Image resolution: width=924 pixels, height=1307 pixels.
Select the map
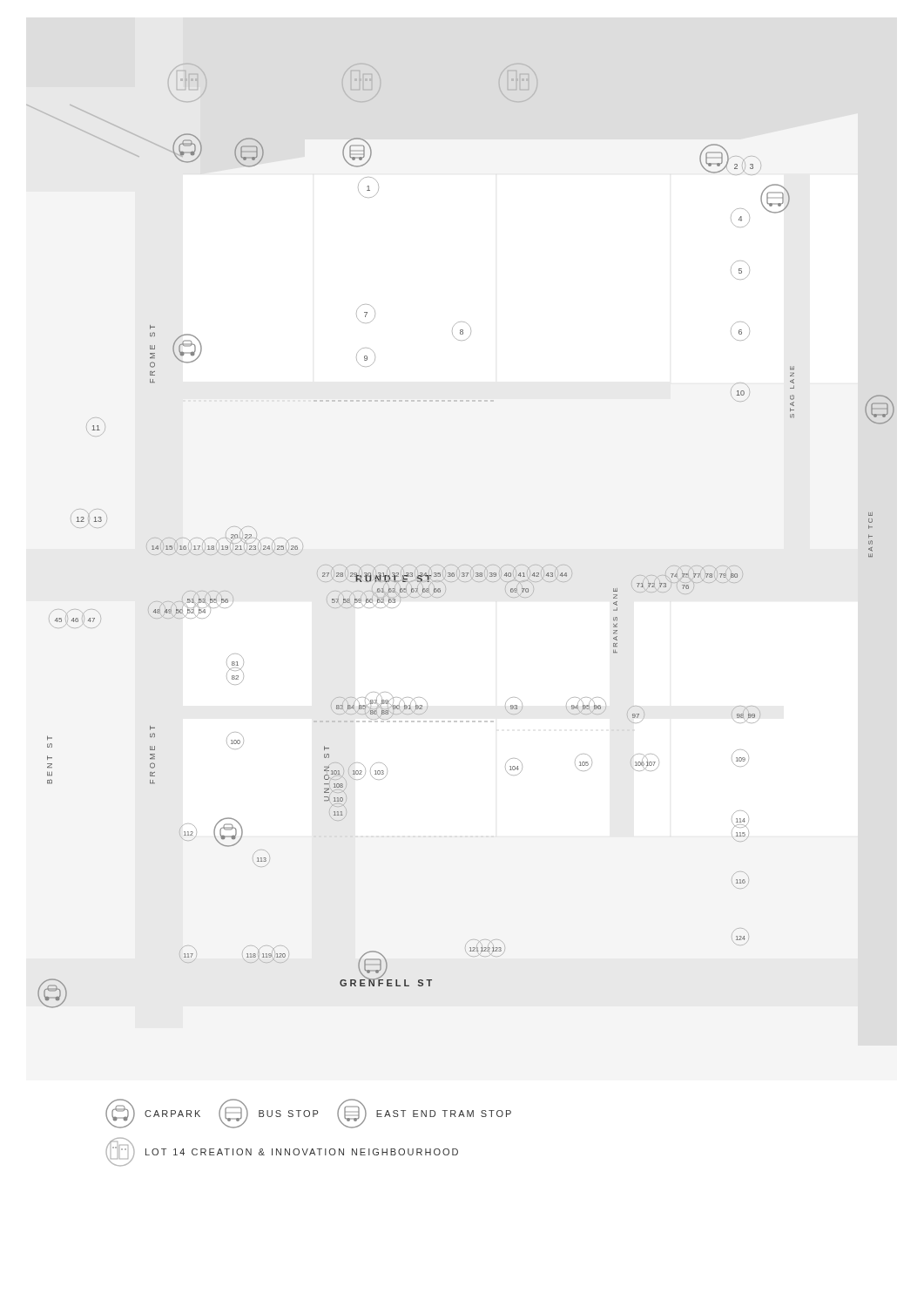click(x=462, y=549)
